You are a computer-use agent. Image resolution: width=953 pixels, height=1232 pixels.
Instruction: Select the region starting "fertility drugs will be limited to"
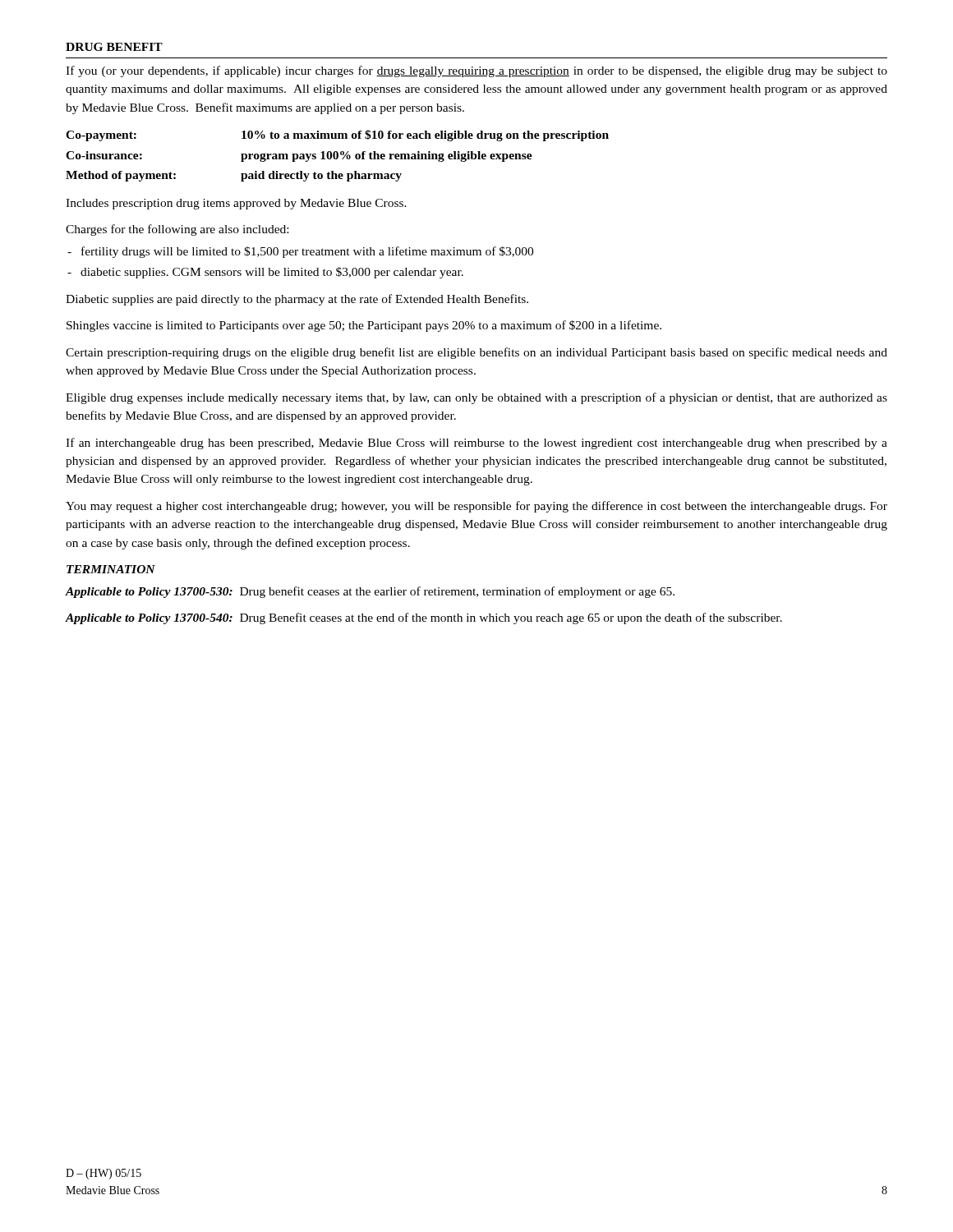pos(476,262)
